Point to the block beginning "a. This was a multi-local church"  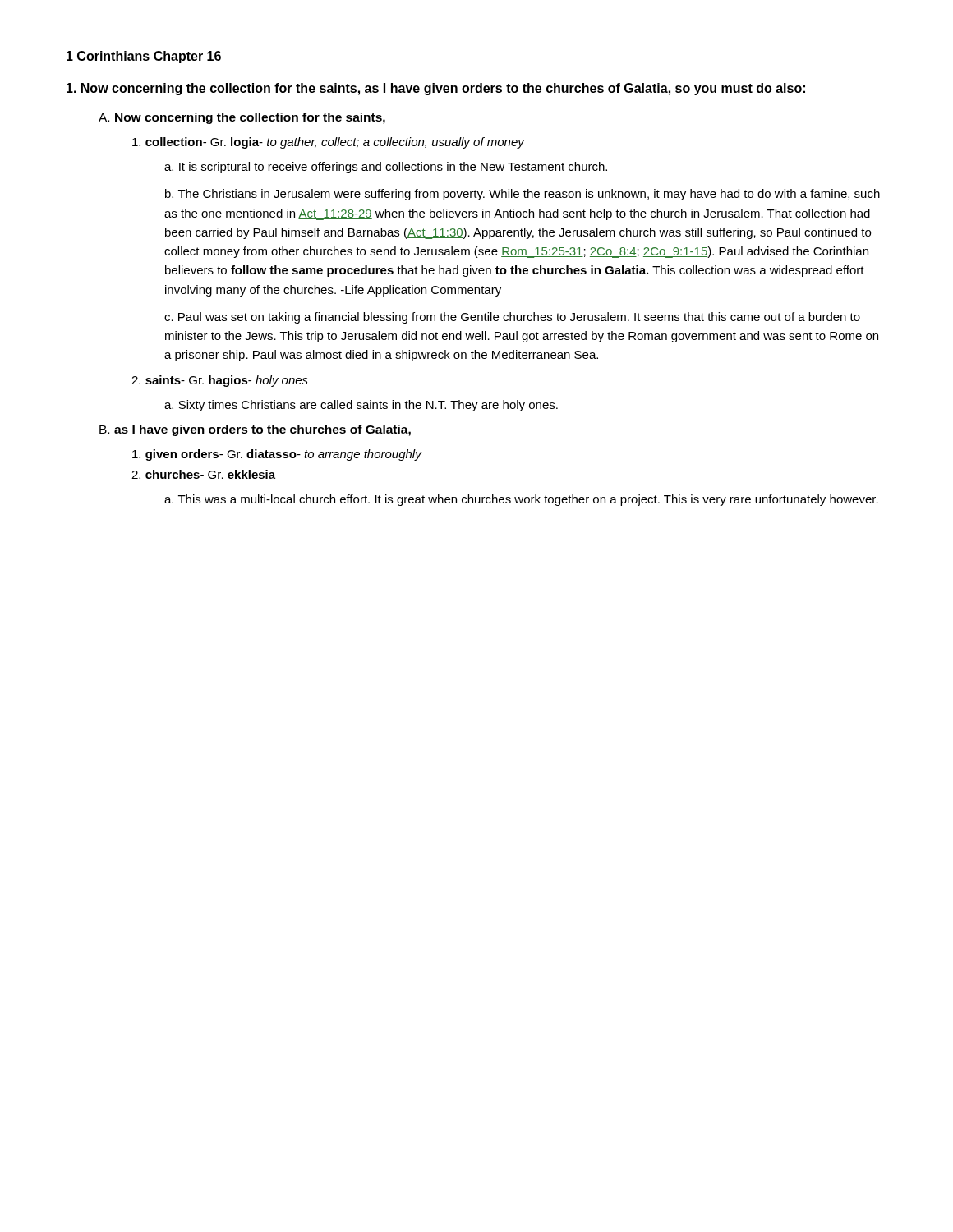coord(522,499)
